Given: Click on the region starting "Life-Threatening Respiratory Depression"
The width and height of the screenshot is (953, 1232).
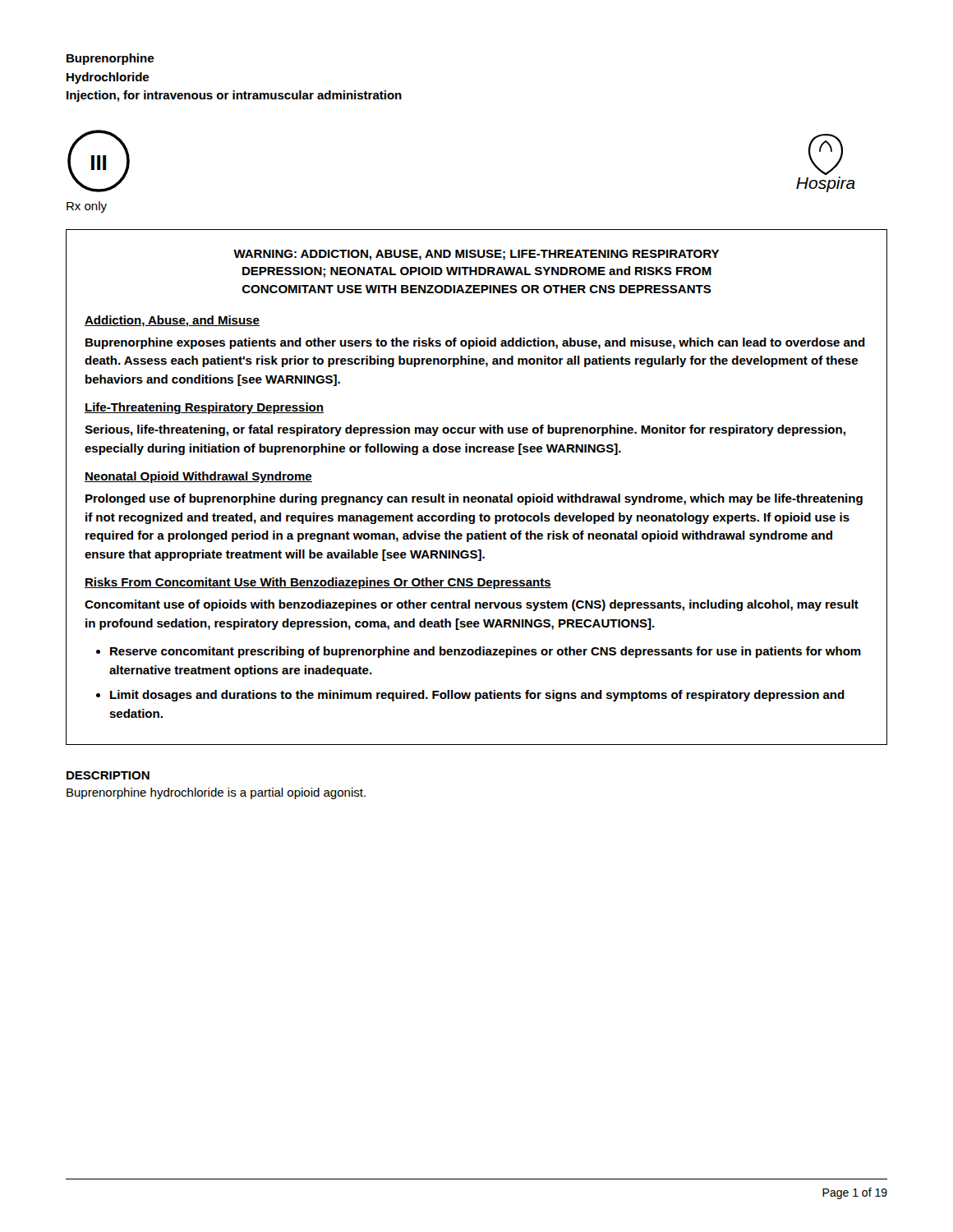Looking at the screenshot, I should point(204,407).
